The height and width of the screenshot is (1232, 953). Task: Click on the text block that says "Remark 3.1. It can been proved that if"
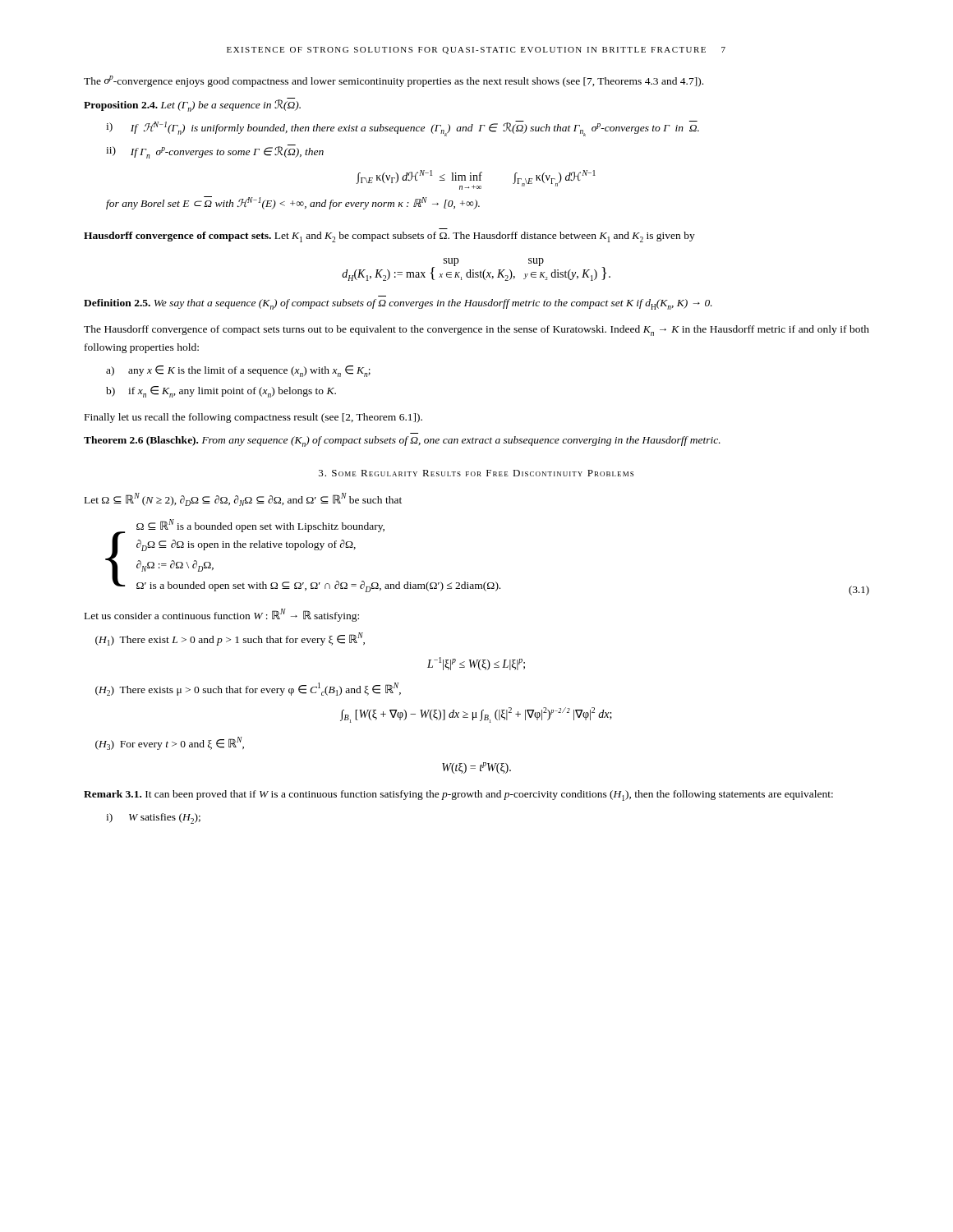click(459, 795)
